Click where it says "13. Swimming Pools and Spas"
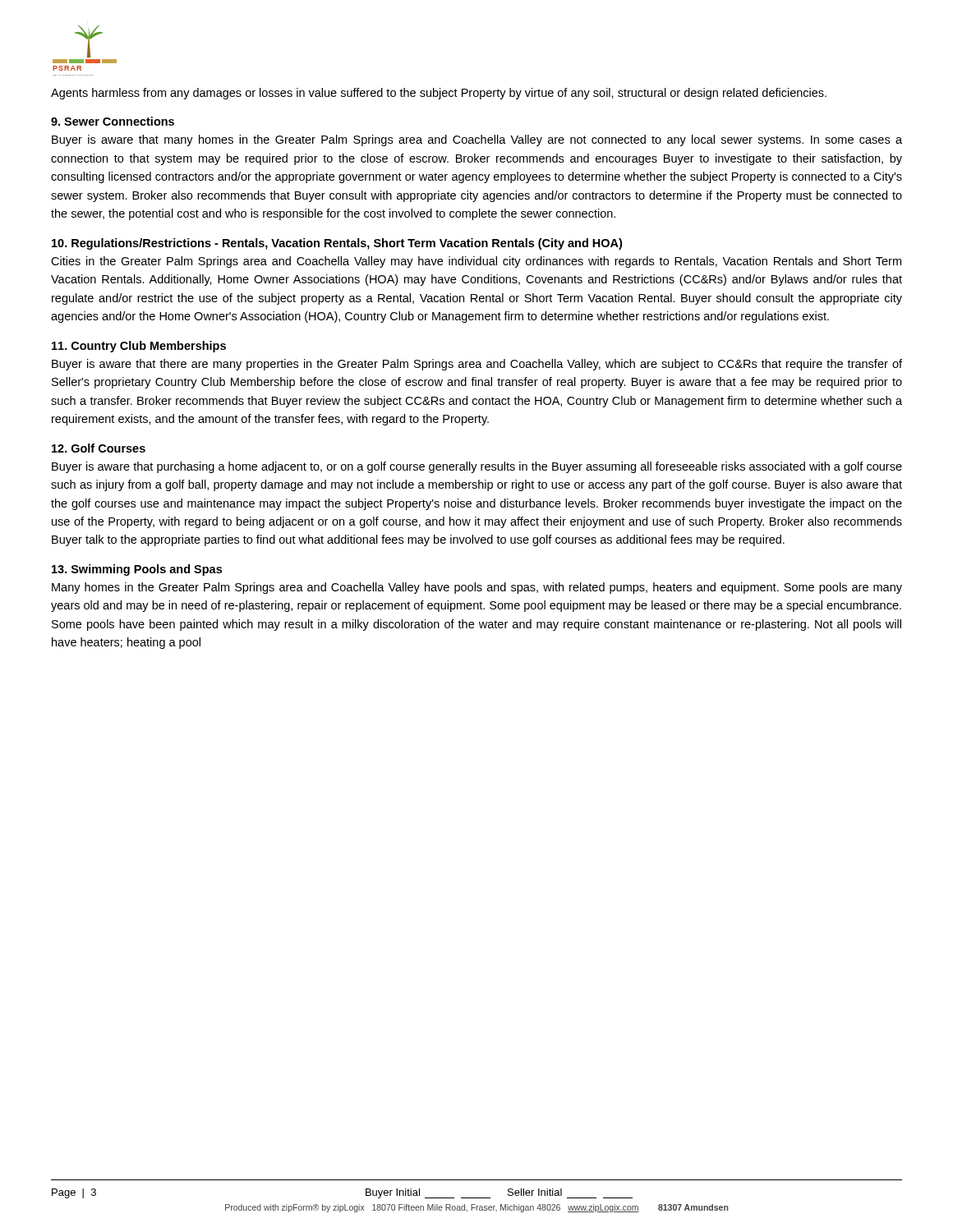The height and width of the screenshot is (1232, 953). [137, 569]
